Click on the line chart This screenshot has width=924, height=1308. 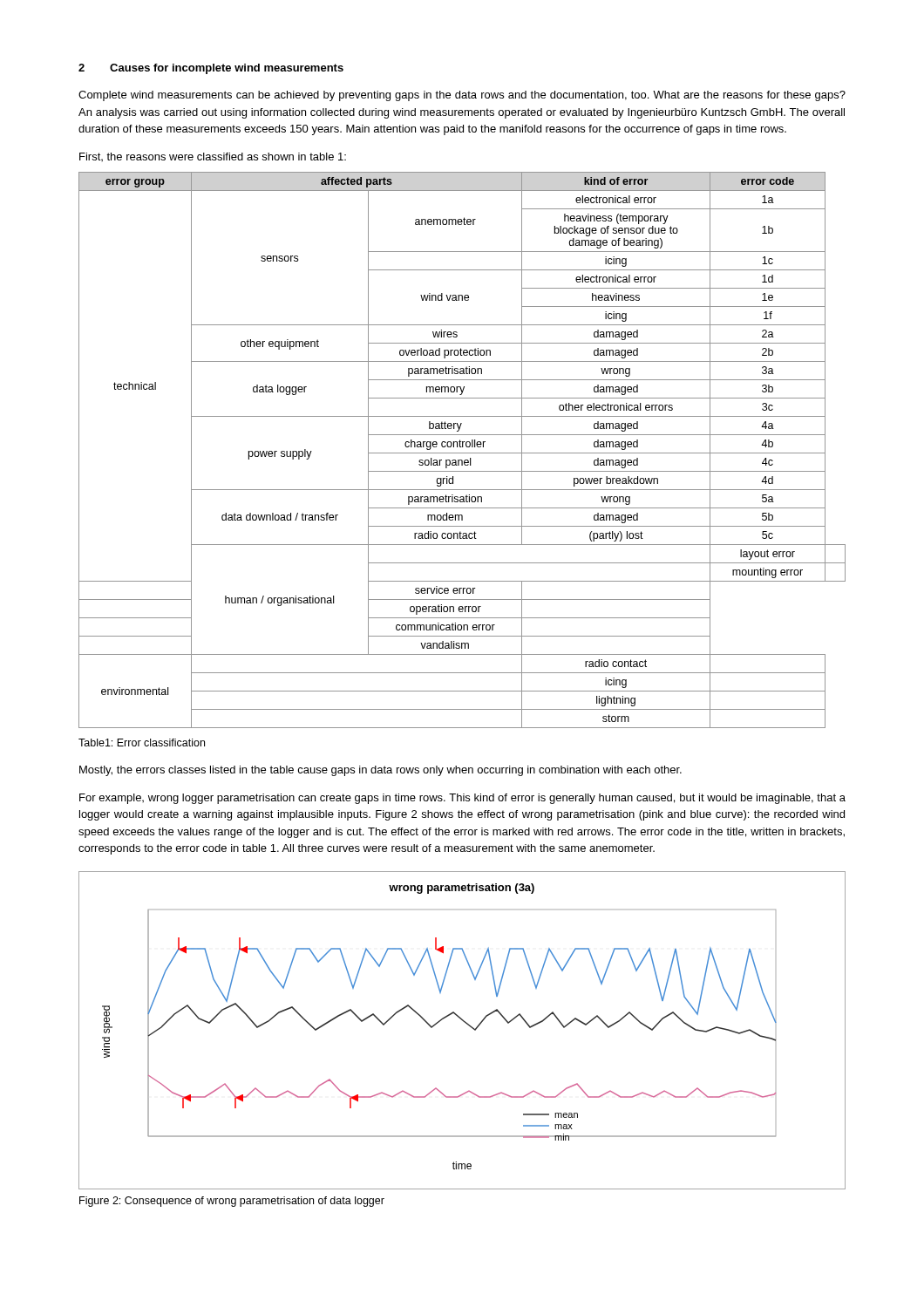[462, 1030]
